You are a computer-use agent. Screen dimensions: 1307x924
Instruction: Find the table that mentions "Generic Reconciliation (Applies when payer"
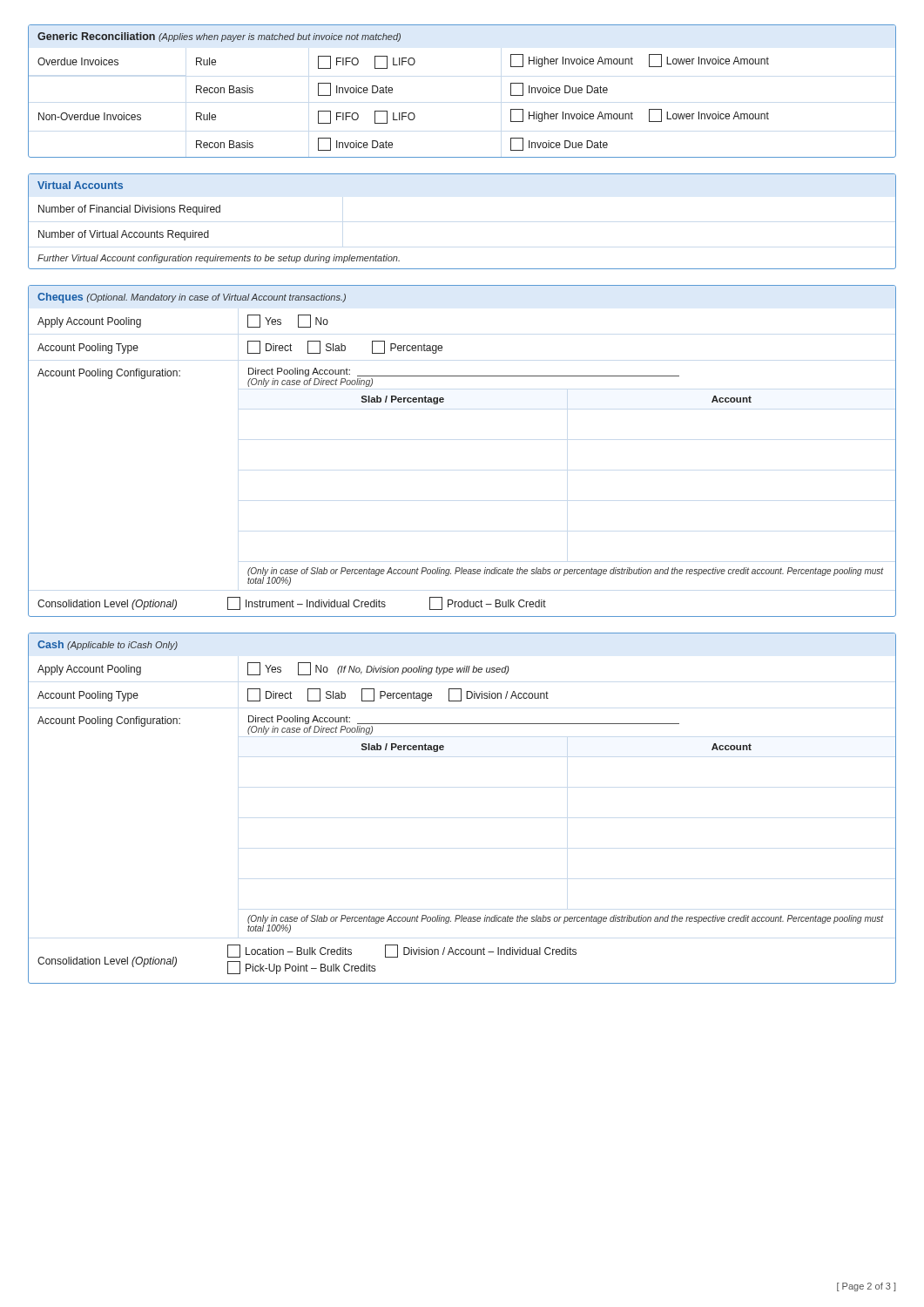pyautogui.click(x=462, y=91)
